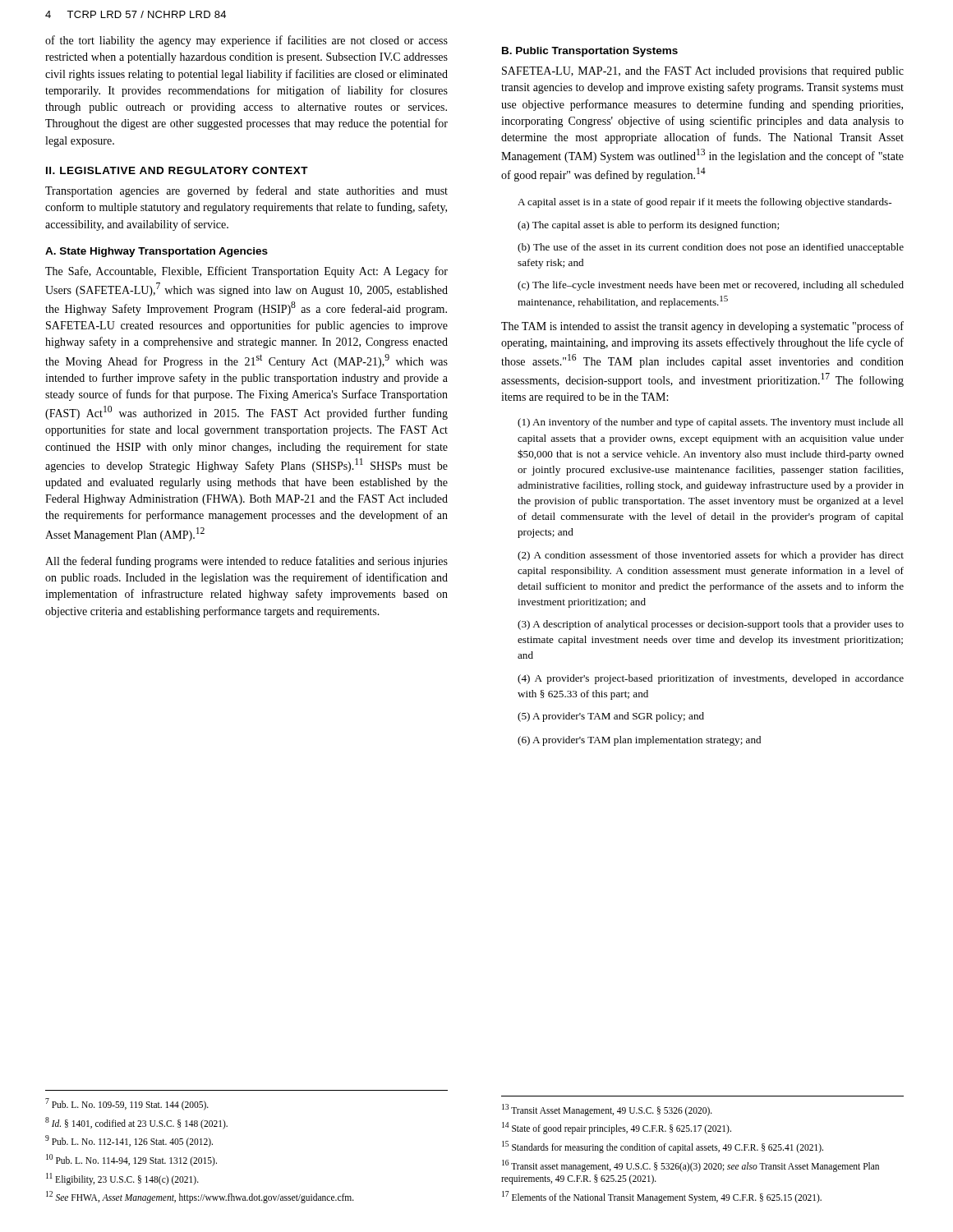Image resolution: width=953 pixels, height=1232 pixels.
Task: Navigate to the block starting "II. LEGISLATIVE AND REGULATORY CONTEXT"
Action: tap(246, 171)
